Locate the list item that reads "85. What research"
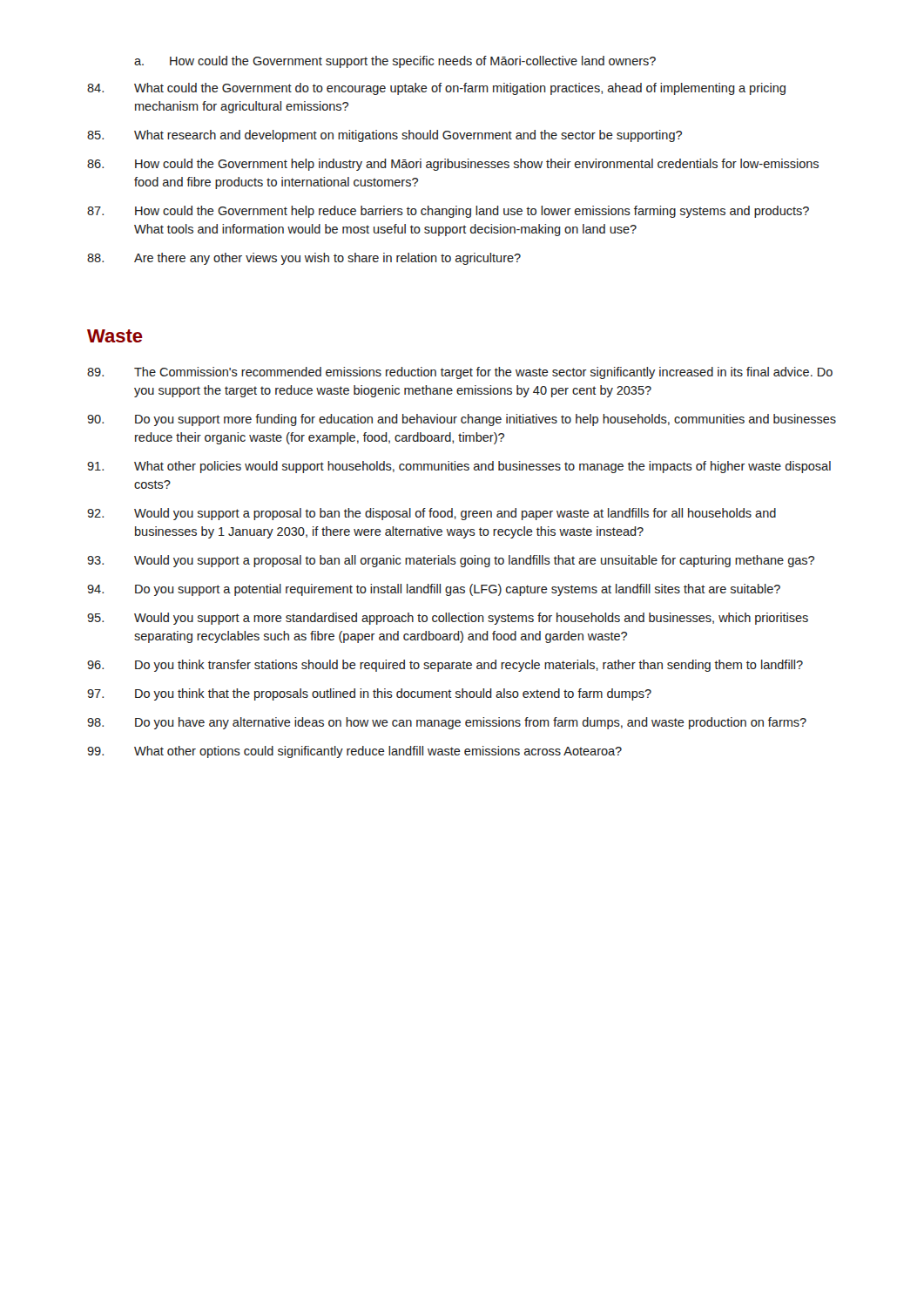 (x=462, y=136)
